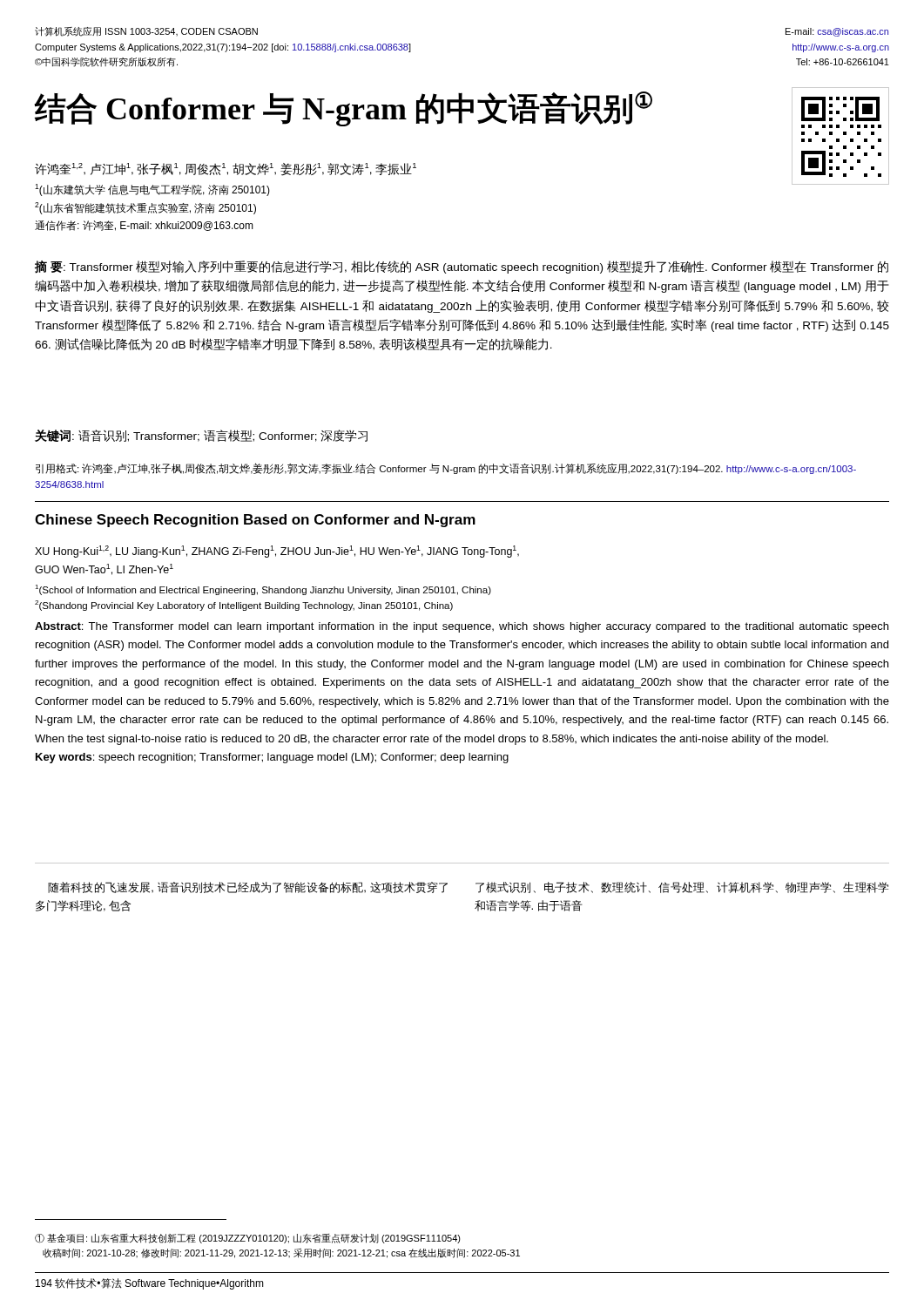Locate the text with the text "随着科技的飞速发展, 语音识别技术已经成为了智能设备的标配, 这项技术贯穿了多门学科理论, 包含"
This screenshot has width=924, height=1307.
tap(242, 897)
